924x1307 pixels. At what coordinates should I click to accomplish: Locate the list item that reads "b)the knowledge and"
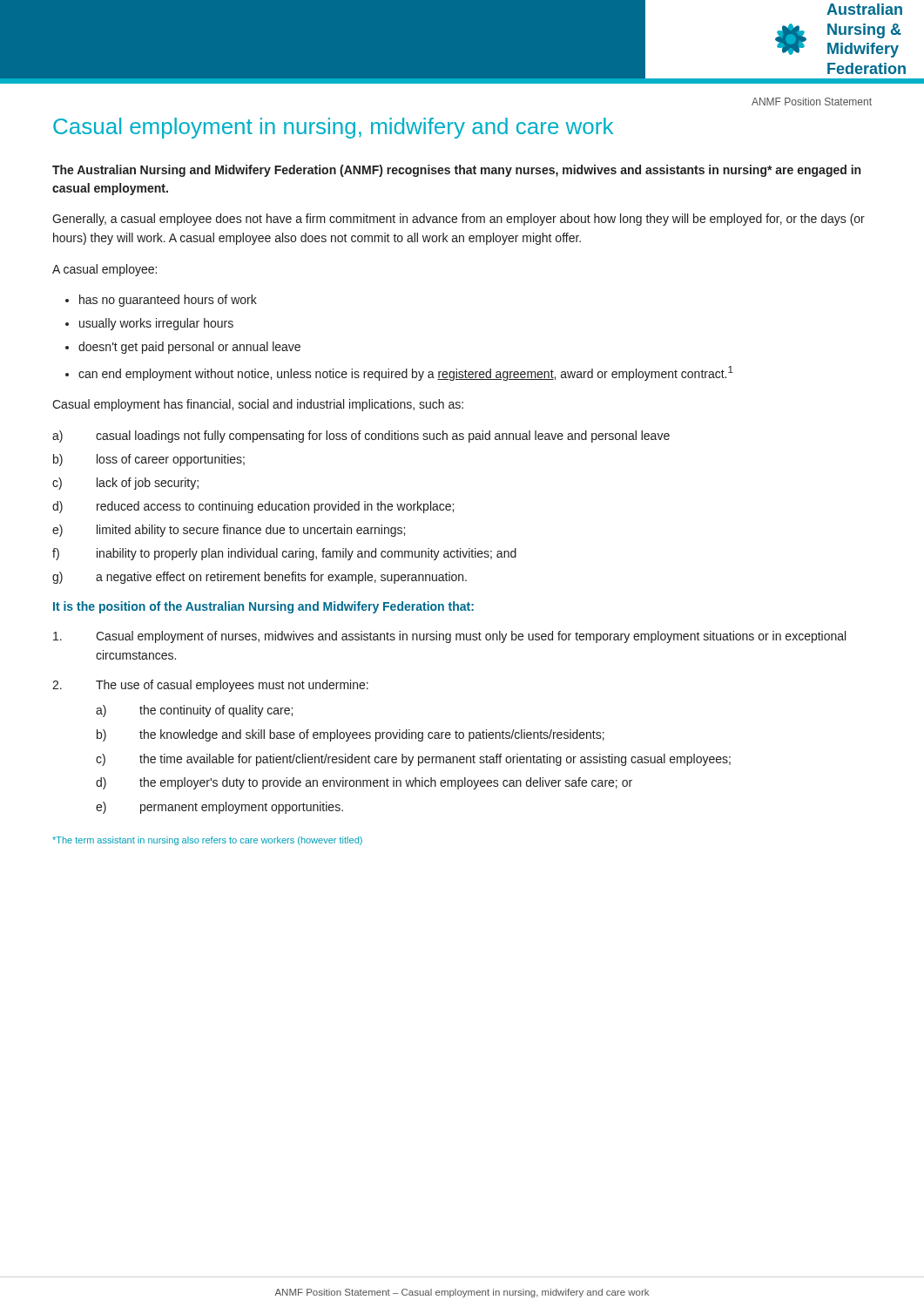click(350, 735)
